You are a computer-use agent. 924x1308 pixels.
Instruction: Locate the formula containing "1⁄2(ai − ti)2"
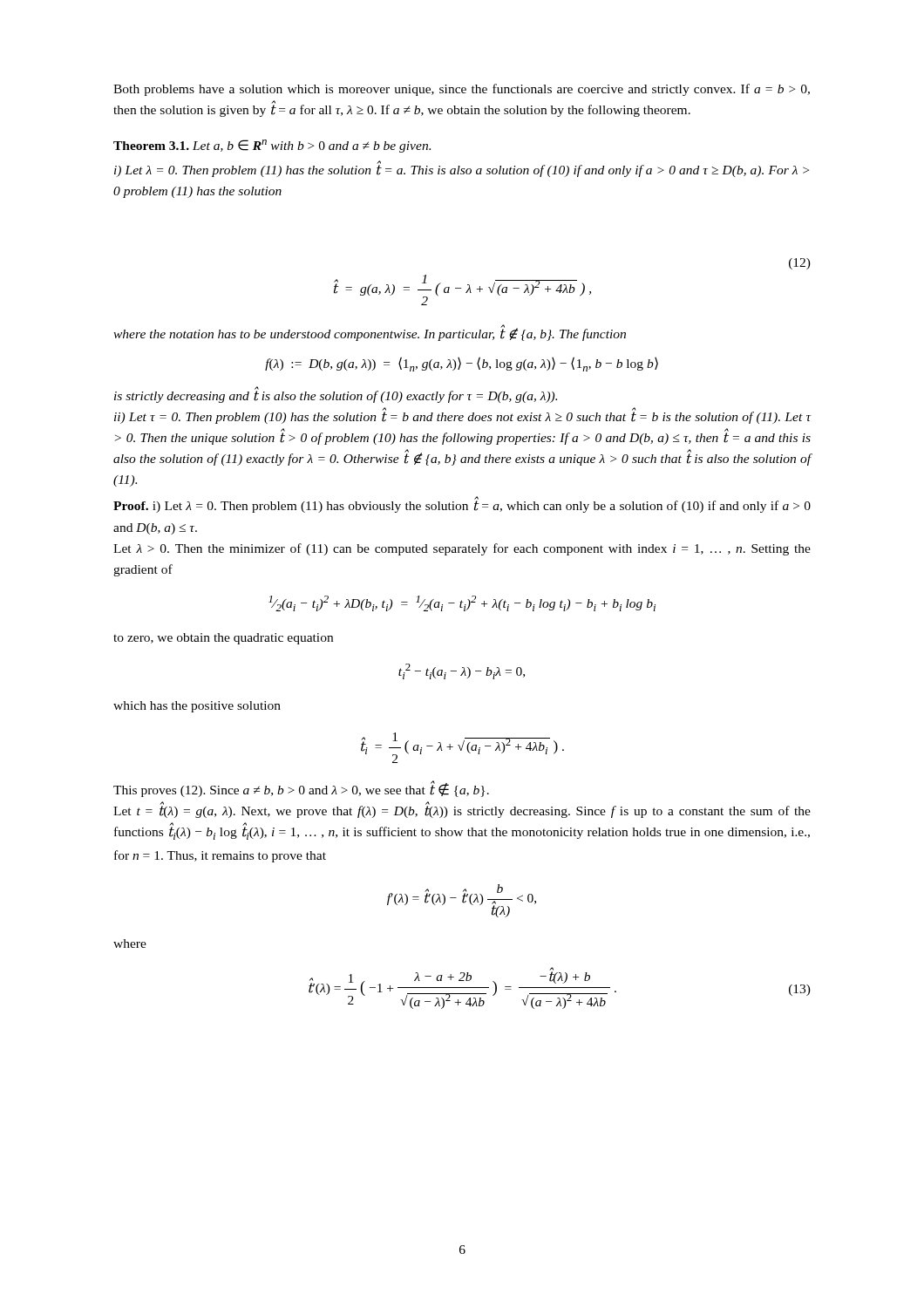point(462,603)
